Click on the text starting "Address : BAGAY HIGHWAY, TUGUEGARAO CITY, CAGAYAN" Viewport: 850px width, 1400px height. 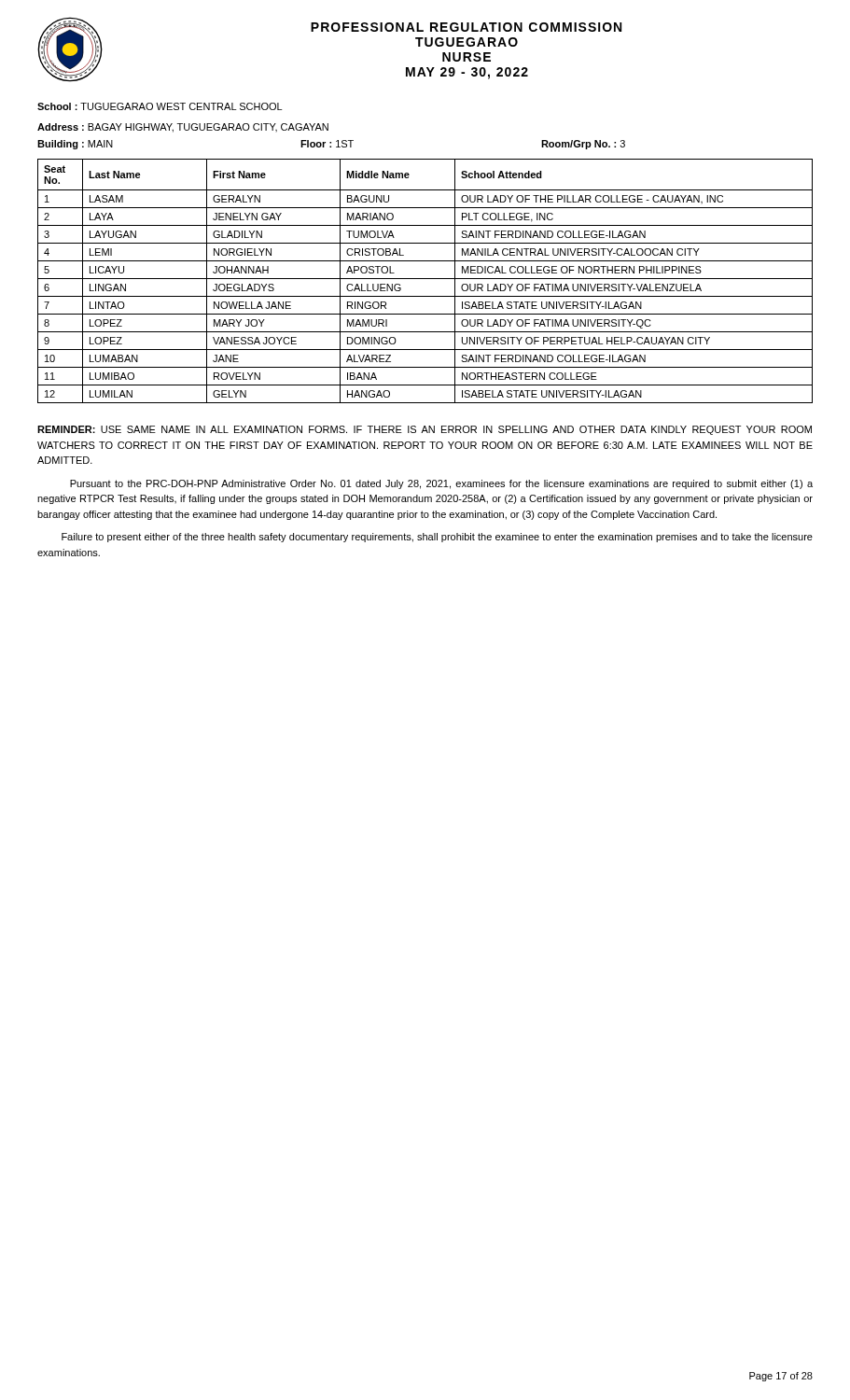click(x=183, y=128)
